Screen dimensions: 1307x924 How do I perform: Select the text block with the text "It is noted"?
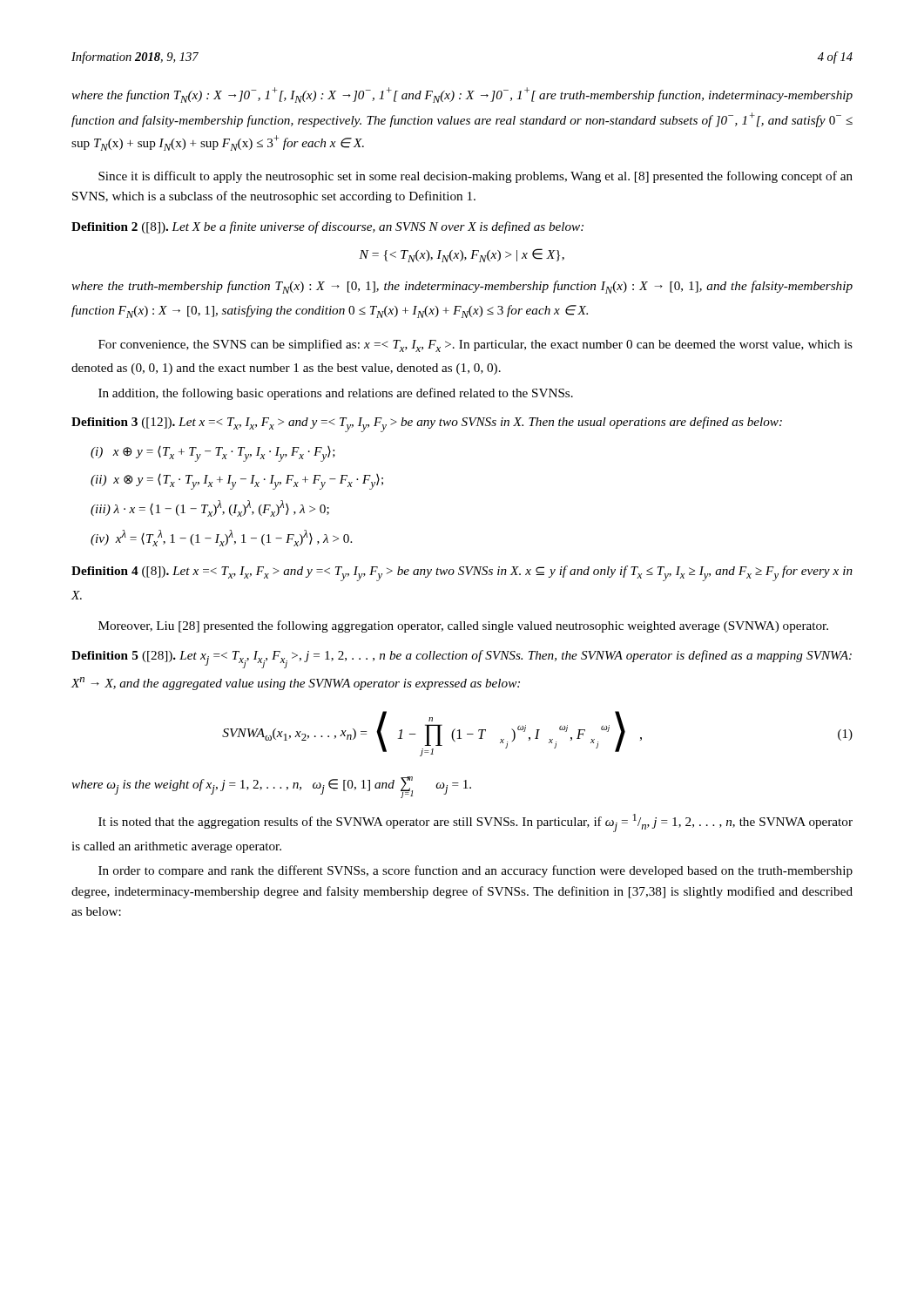point(462,832)
